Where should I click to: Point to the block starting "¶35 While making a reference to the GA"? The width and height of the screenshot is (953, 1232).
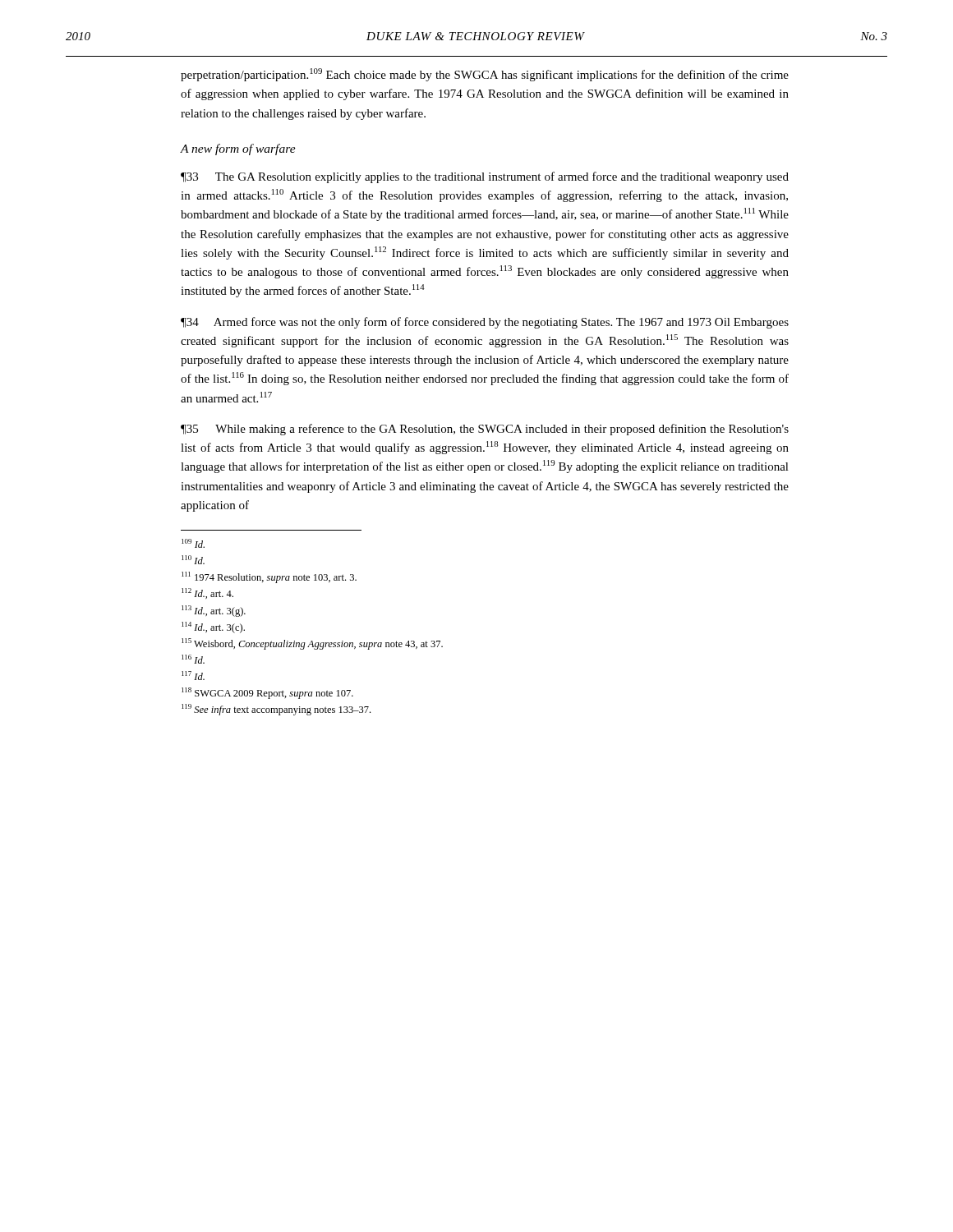485,467
